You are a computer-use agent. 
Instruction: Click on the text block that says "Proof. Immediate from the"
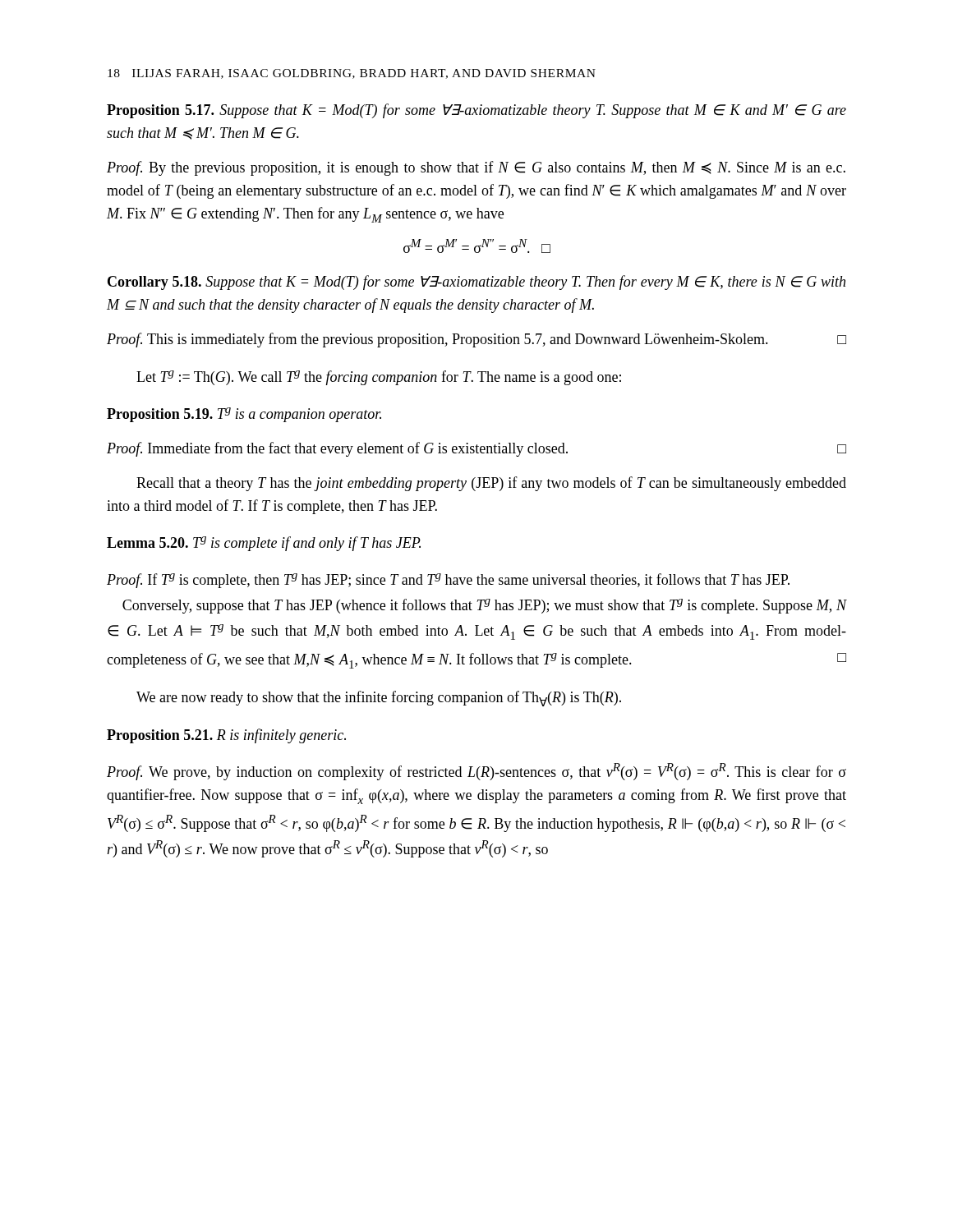point(476,448)
